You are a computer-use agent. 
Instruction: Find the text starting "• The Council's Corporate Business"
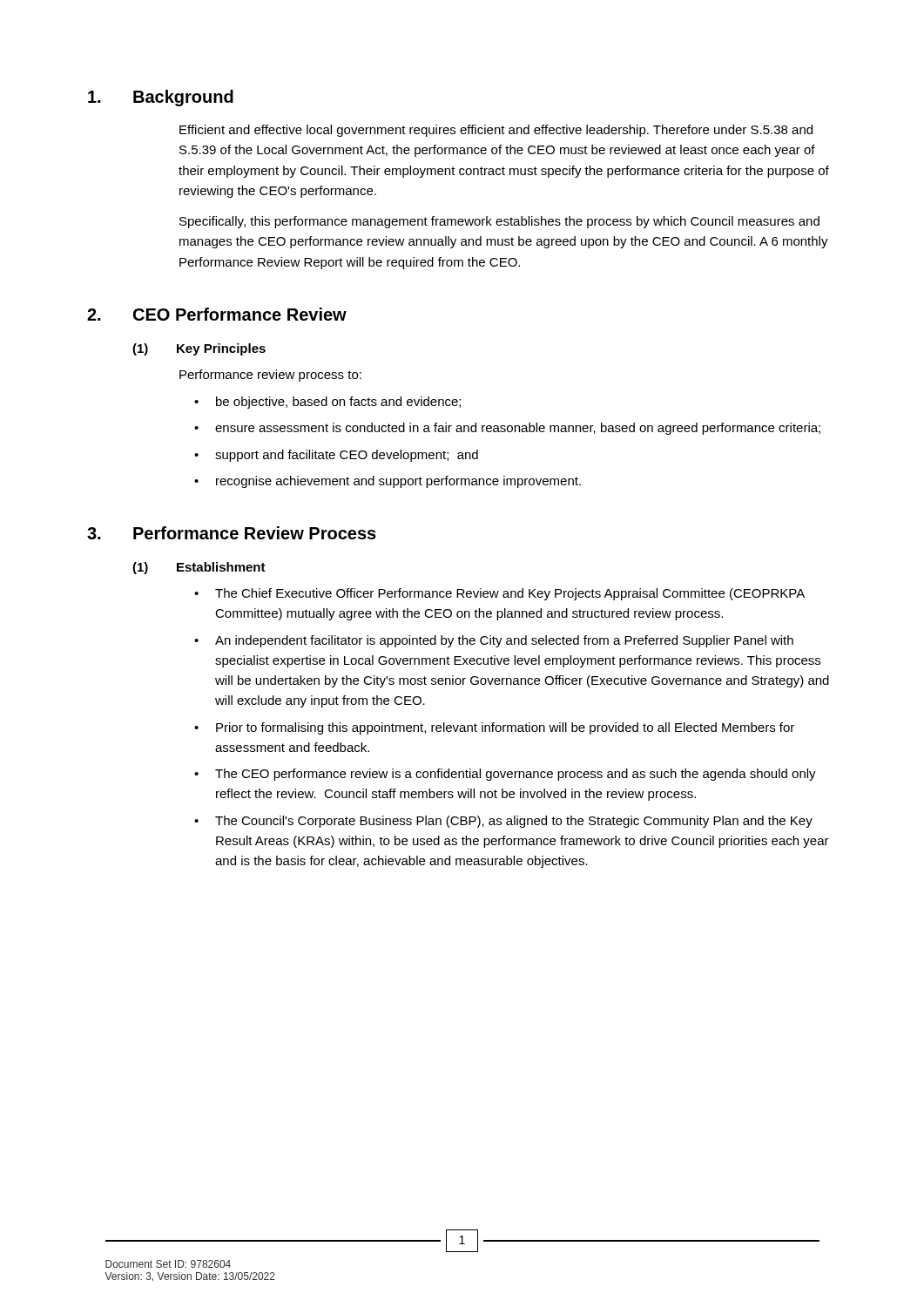pyautogui.click(x=516, y=840)
